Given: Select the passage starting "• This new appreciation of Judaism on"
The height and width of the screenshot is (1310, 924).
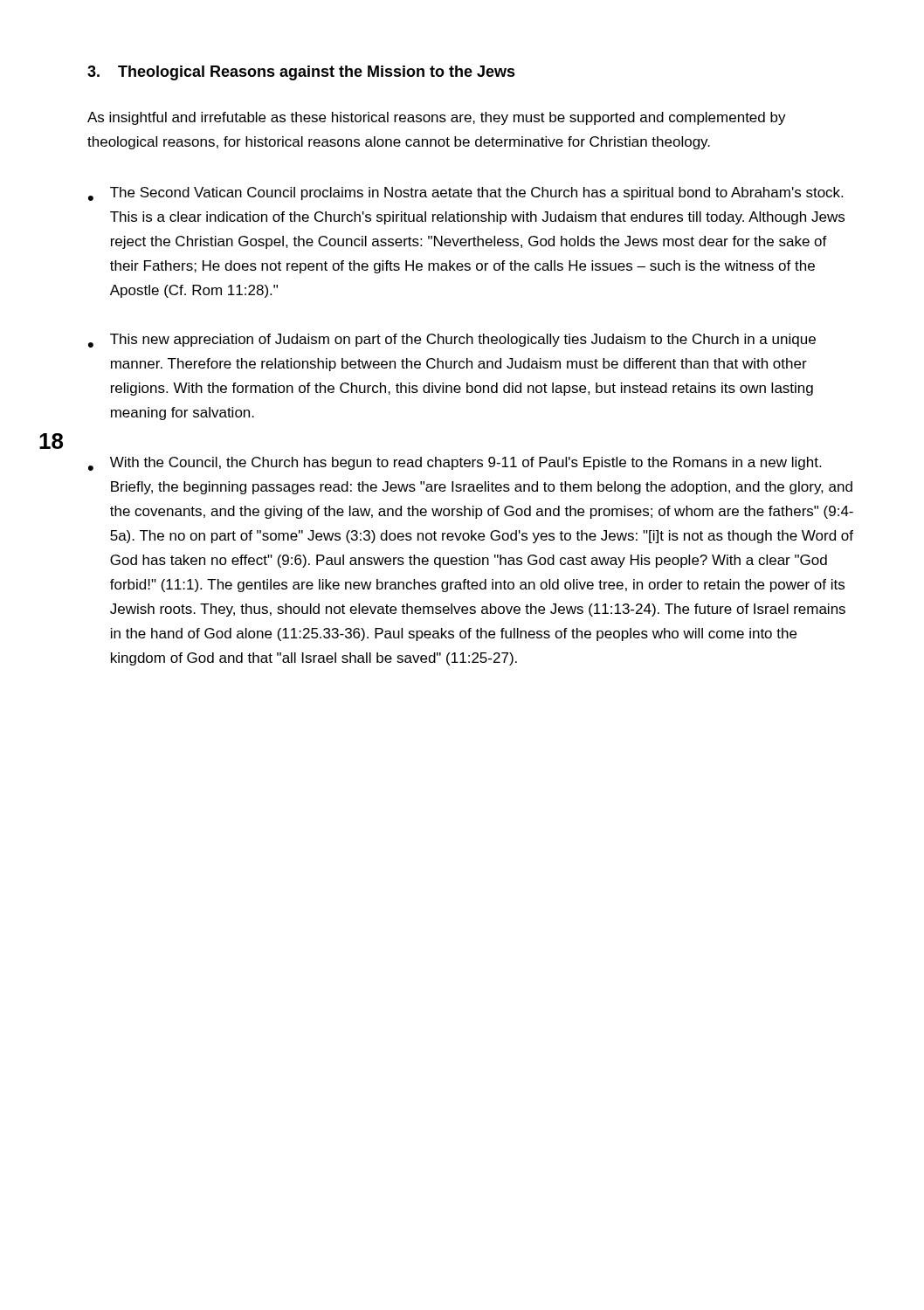Looking at the screenshot, I should click(471, 377).
